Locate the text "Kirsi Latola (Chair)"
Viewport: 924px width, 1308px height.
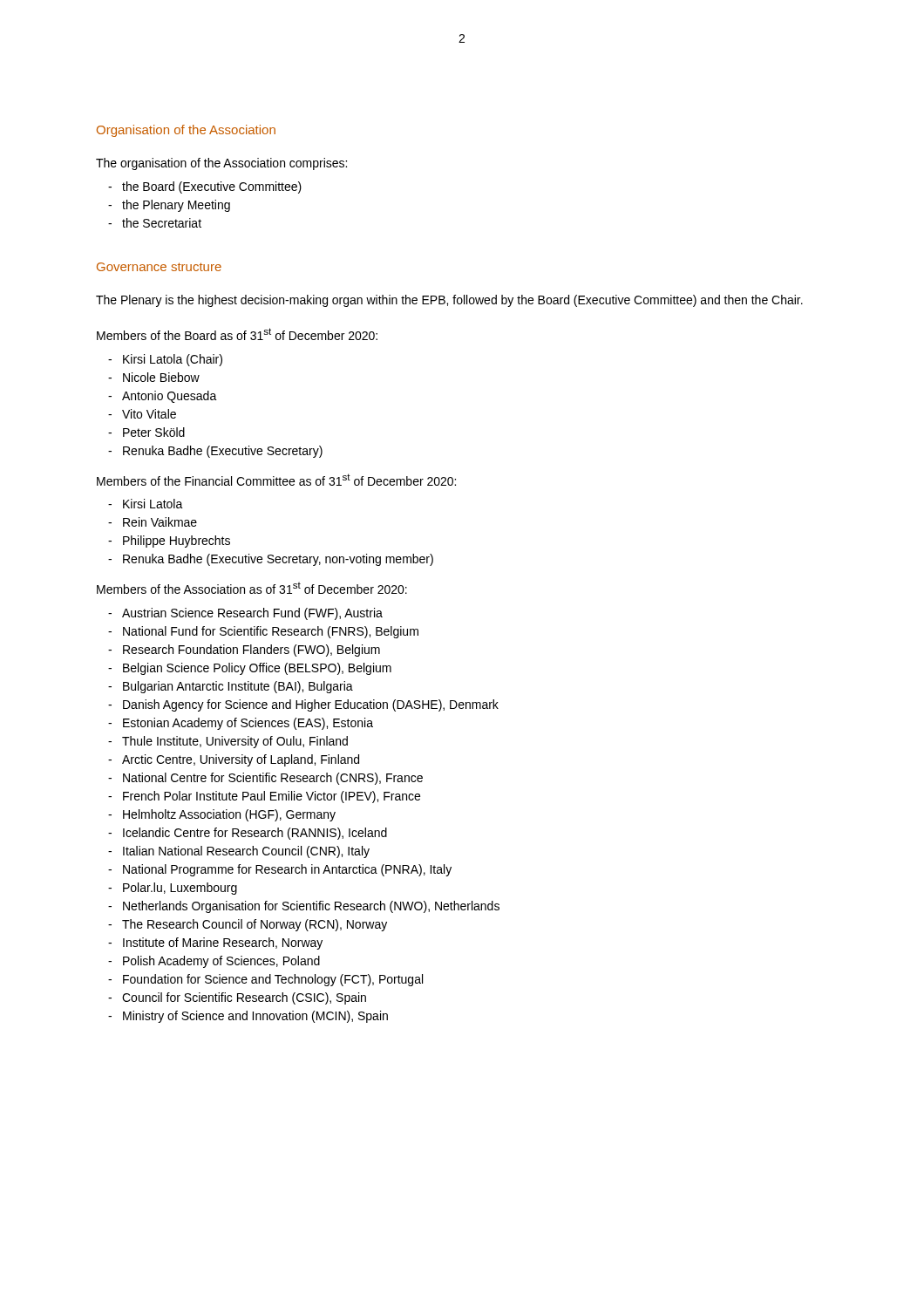[173, 359]
